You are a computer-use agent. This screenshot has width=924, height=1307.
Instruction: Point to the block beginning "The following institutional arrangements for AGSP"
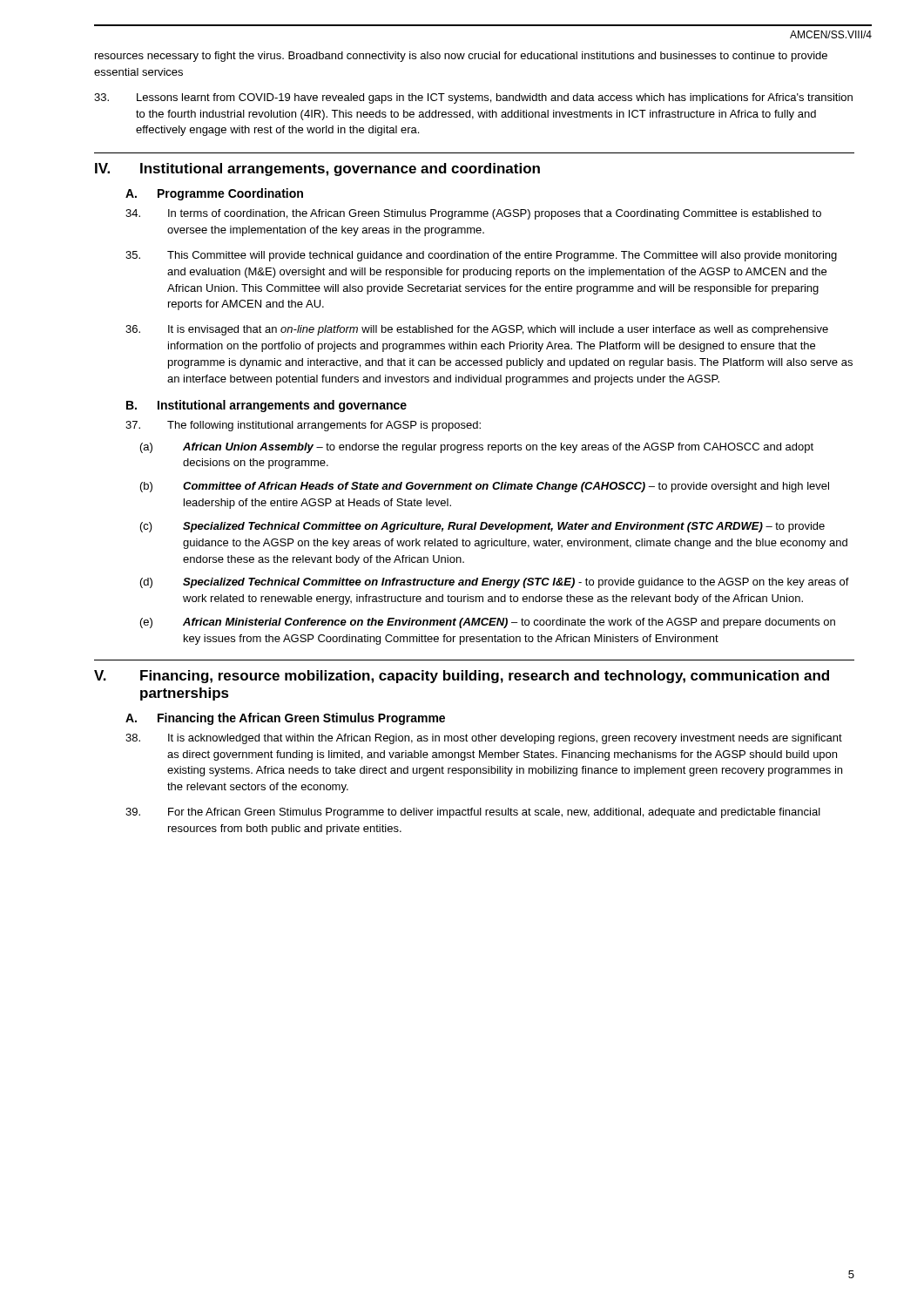click(x=490, y=425)
